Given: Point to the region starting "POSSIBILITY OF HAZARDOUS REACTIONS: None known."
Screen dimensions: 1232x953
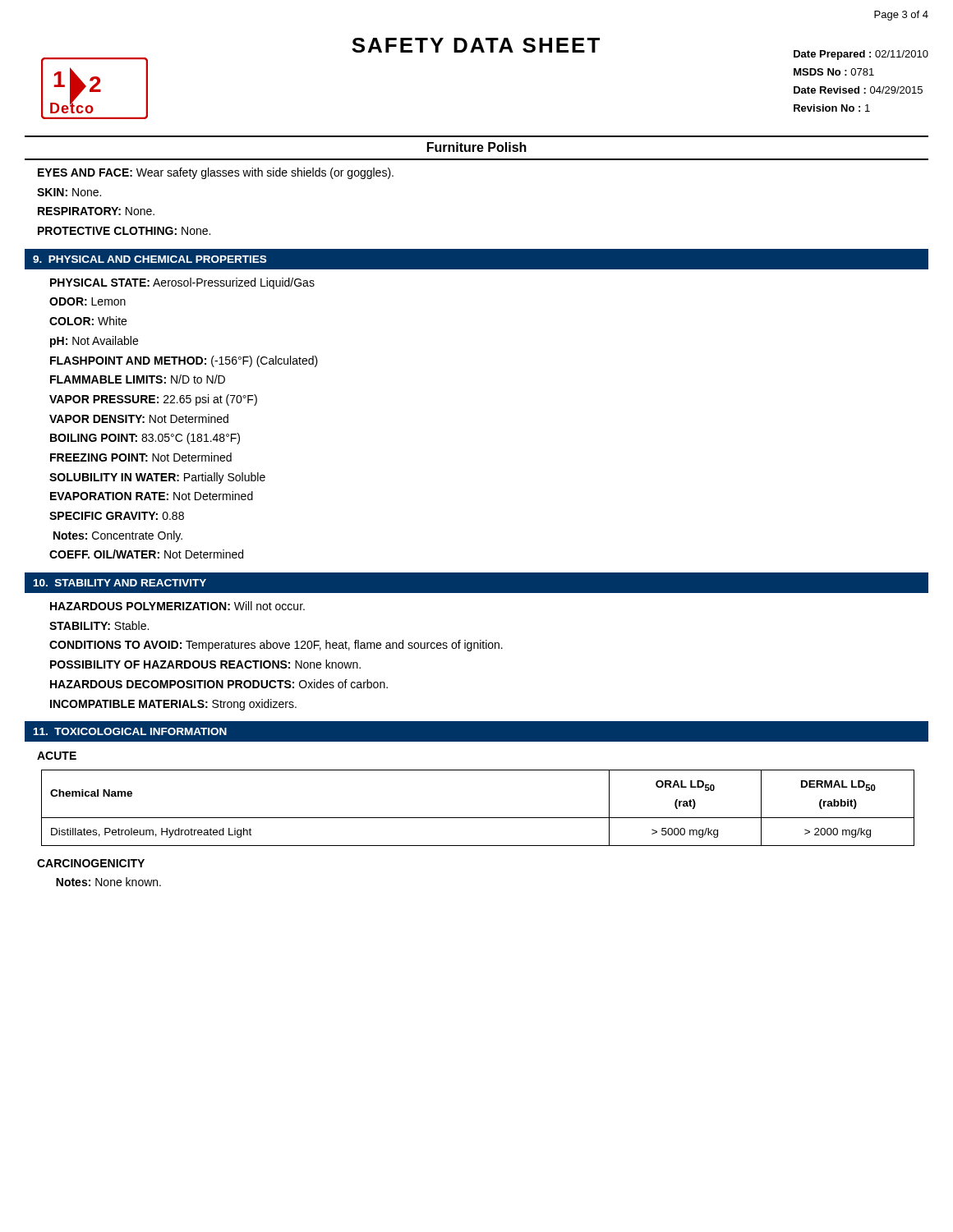Looking at the screenshot, I should [x=205, y=665].
